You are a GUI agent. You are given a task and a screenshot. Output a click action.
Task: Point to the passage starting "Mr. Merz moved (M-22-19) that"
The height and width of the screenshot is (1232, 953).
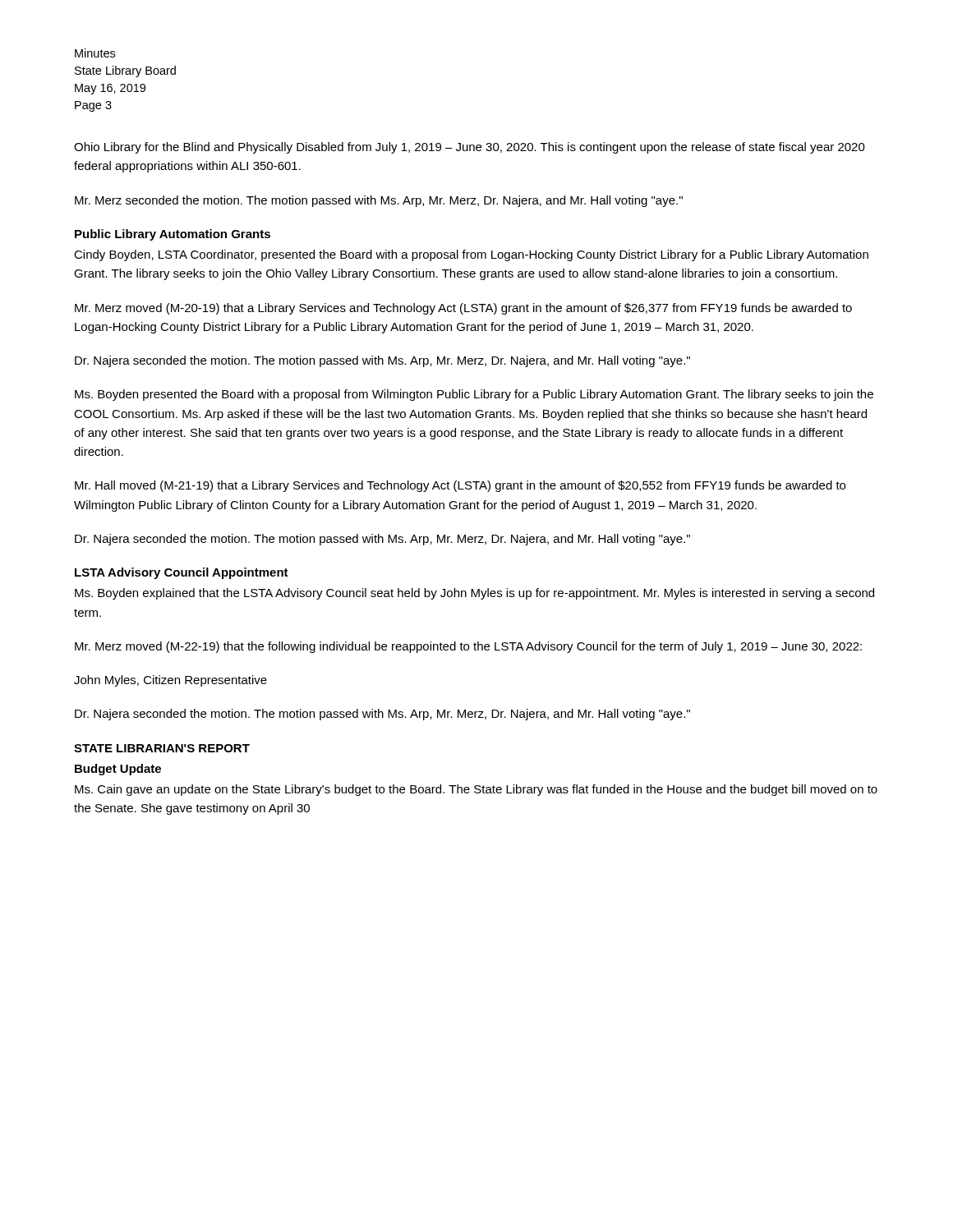[x=468, y=646]
